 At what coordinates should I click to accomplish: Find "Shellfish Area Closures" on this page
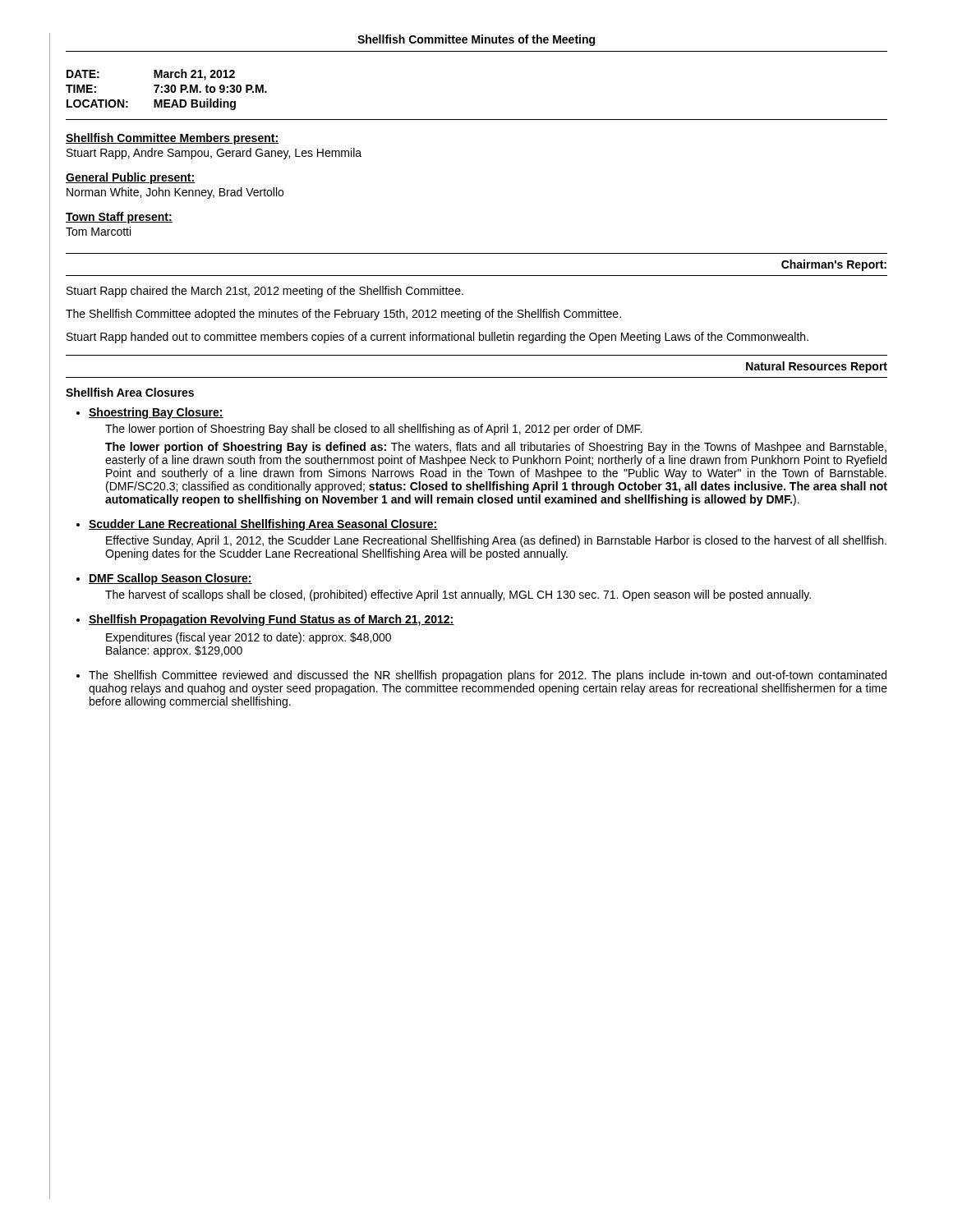click(x=130, y=393)
